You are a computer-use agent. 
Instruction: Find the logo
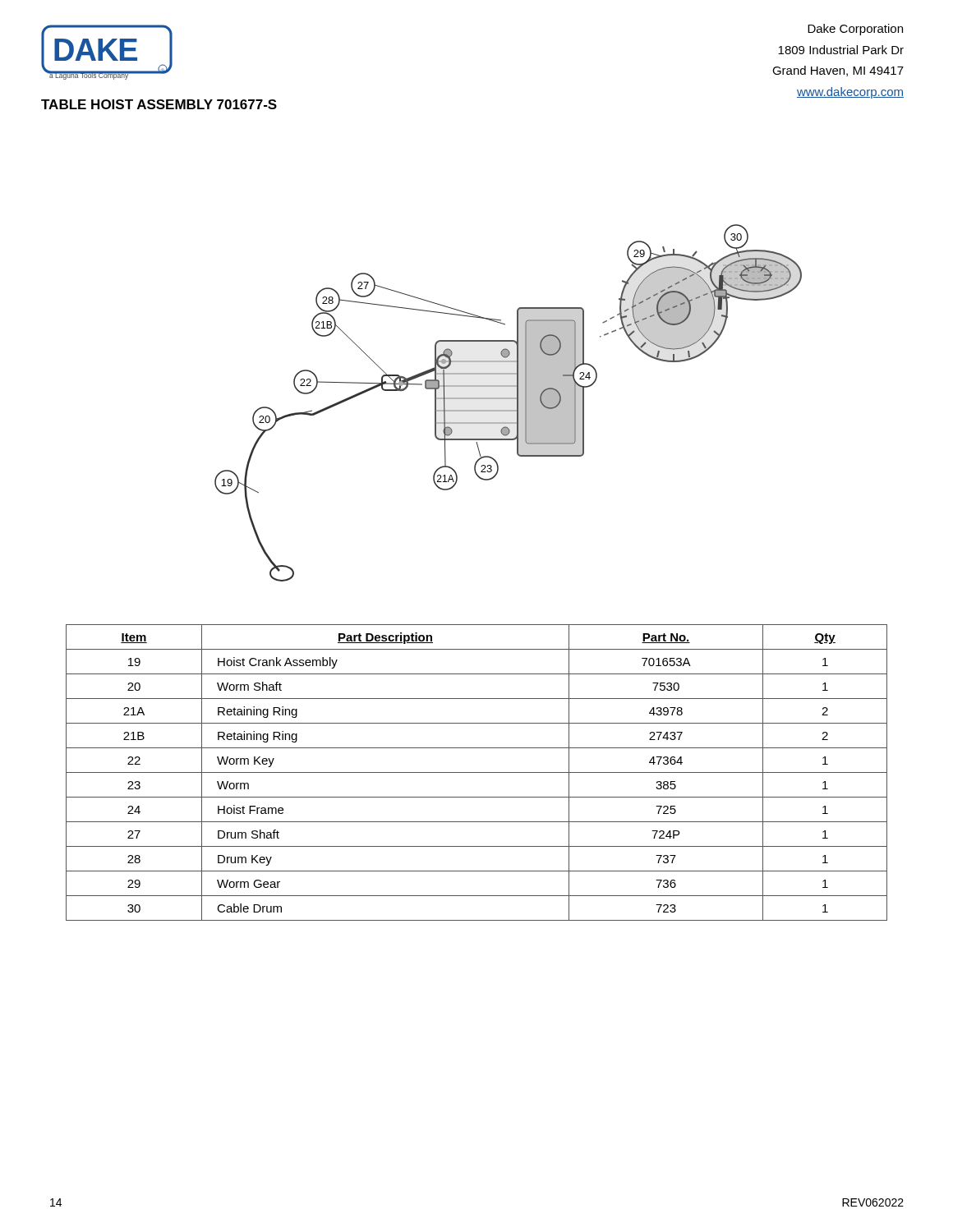pos(107,54)
